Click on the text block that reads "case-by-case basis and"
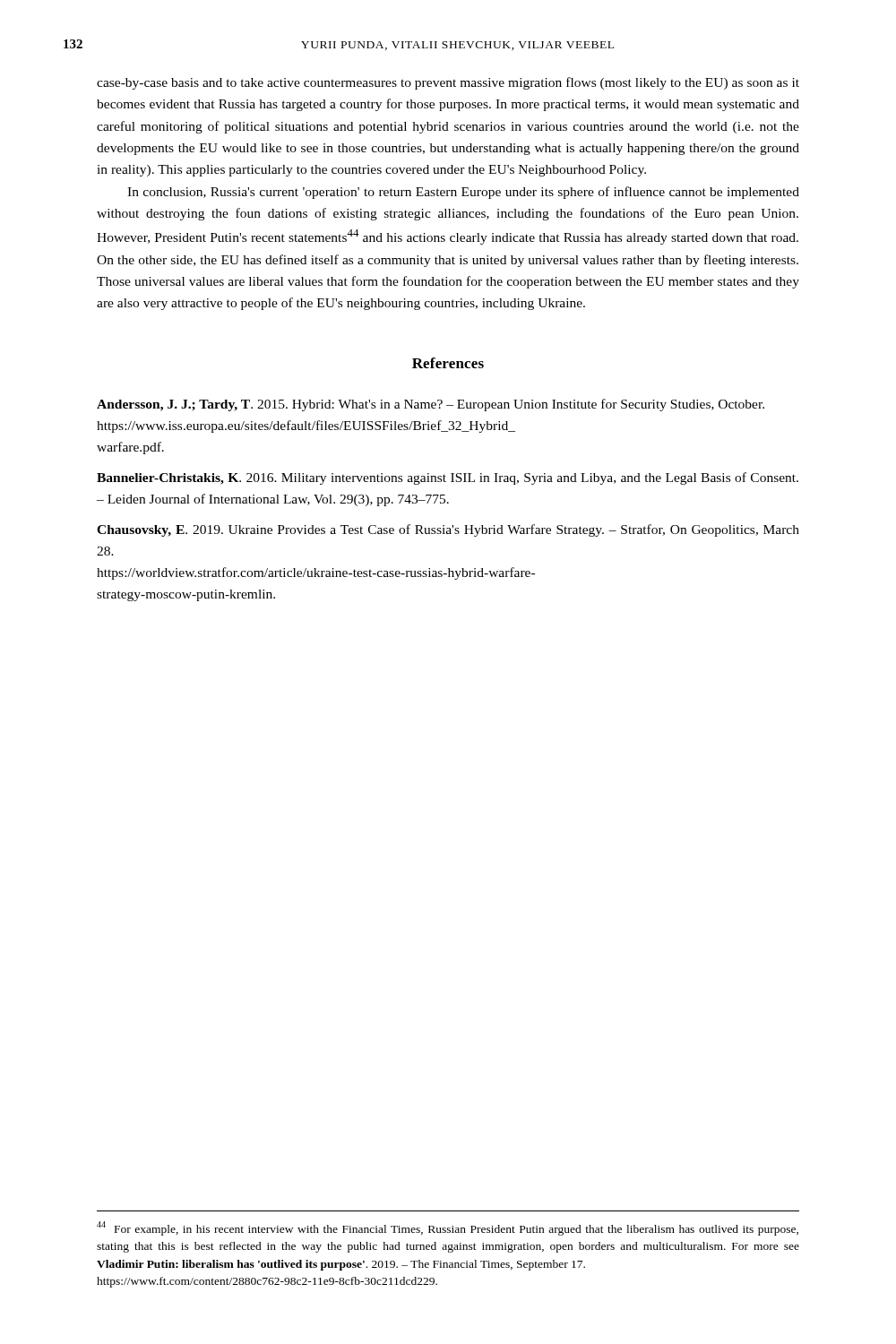The image size is (896, 1344). click(448, 126)
